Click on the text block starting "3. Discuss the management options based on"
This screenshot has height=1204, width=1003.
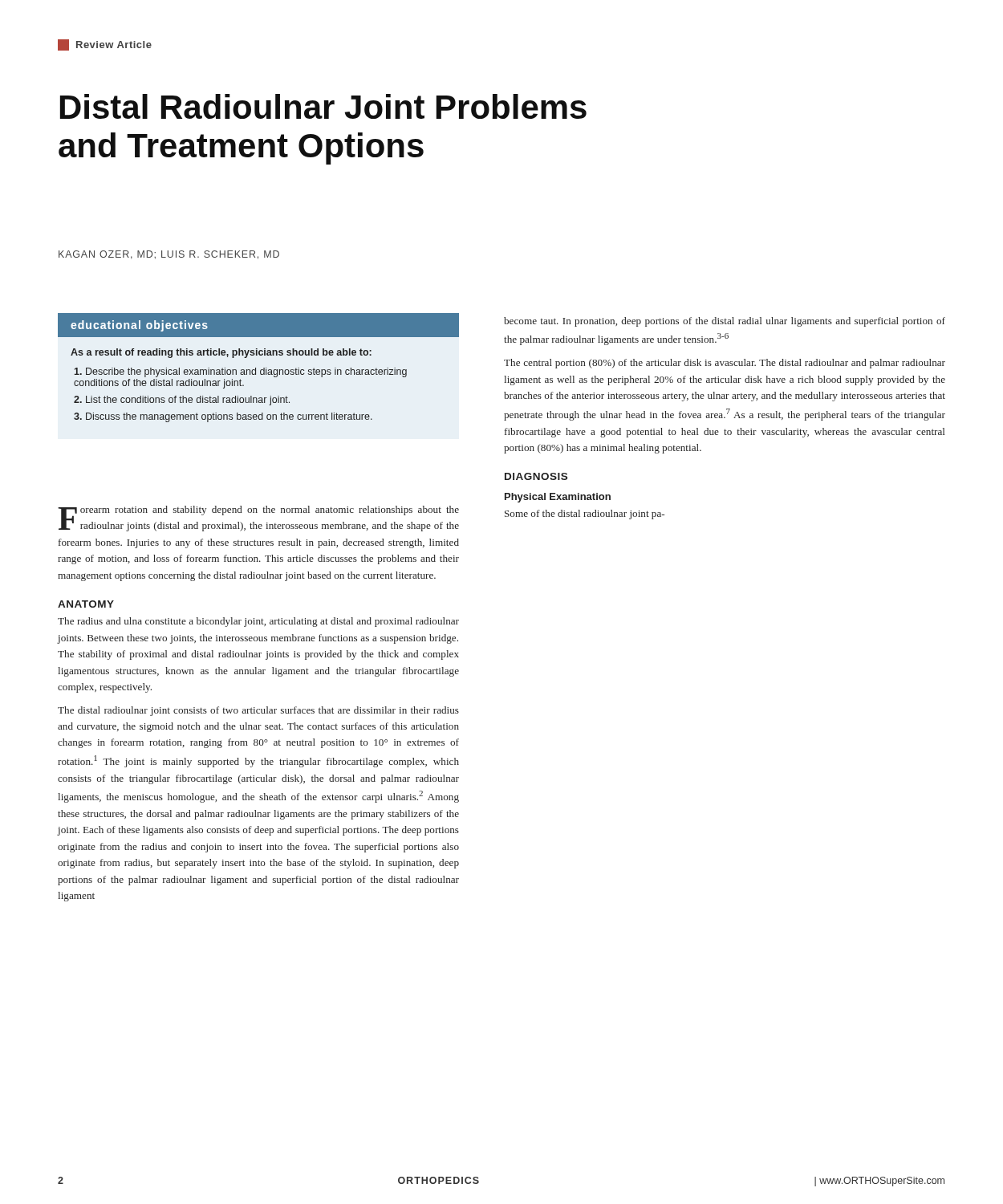pyautogui.click(x=223, y=417)
